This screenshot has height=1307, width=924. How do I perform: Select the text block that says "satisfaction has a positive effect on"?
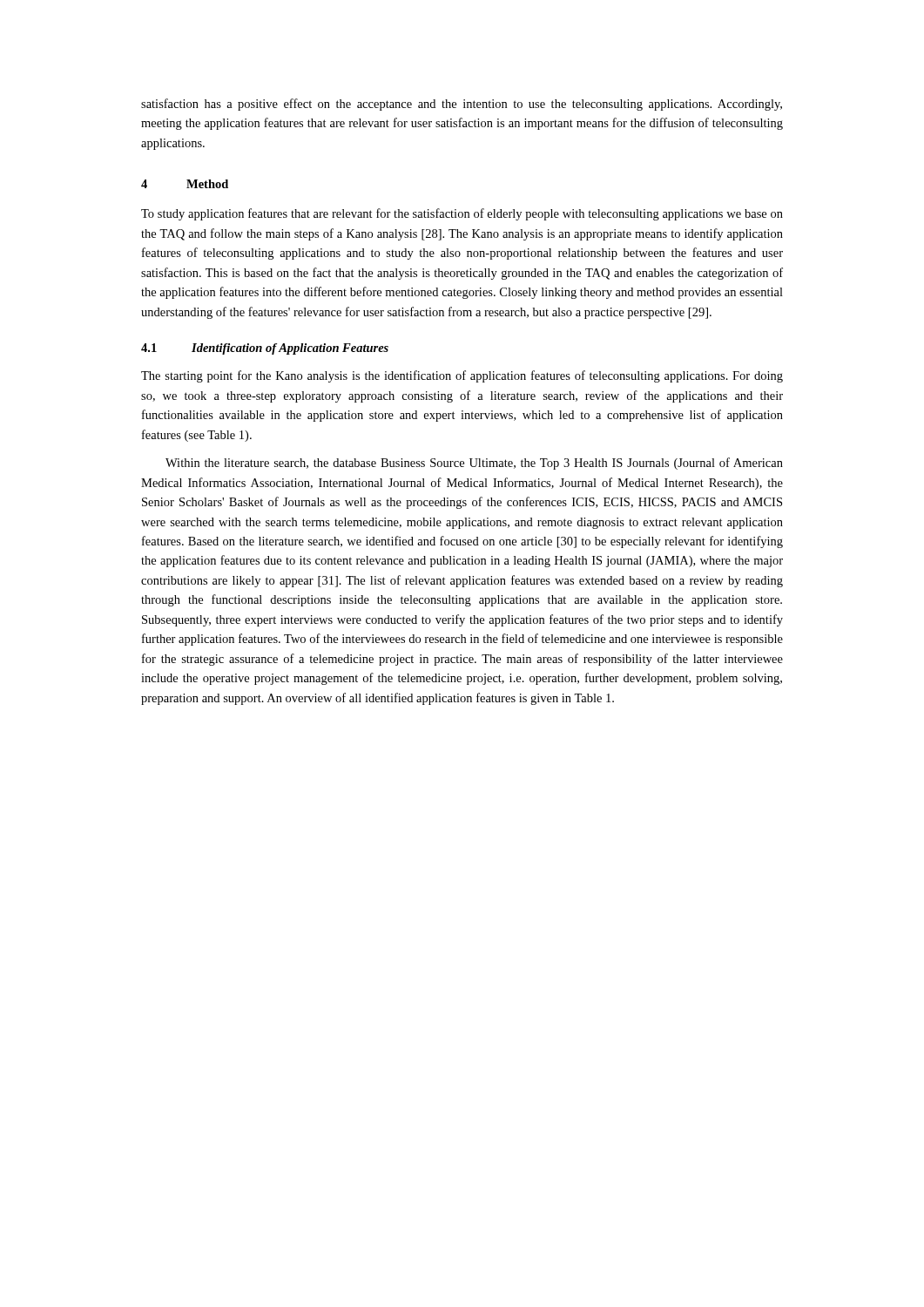point(462,123)
